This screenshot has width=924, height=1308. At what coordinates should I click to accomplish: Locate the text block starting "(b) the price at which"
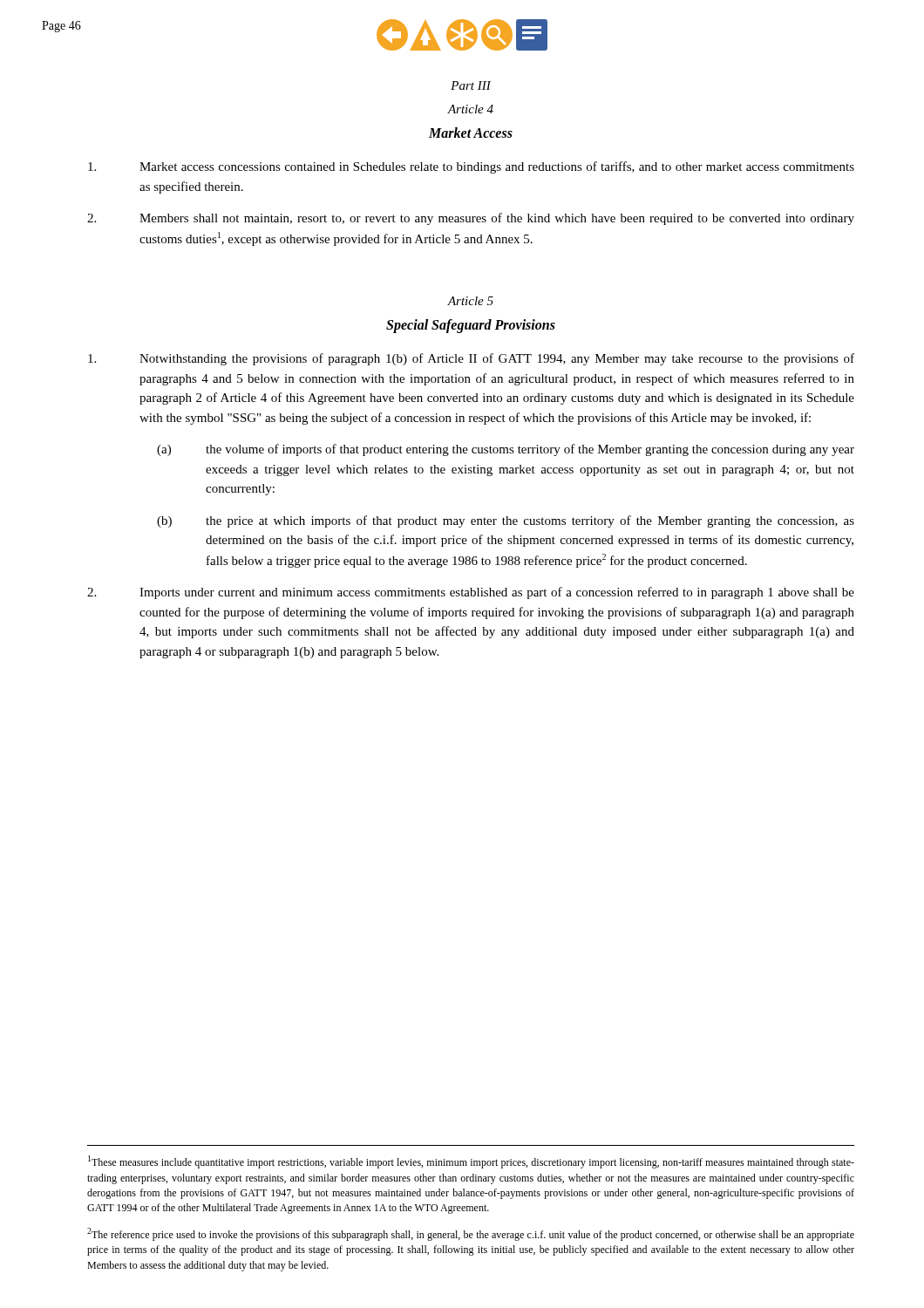click(506, 540)
